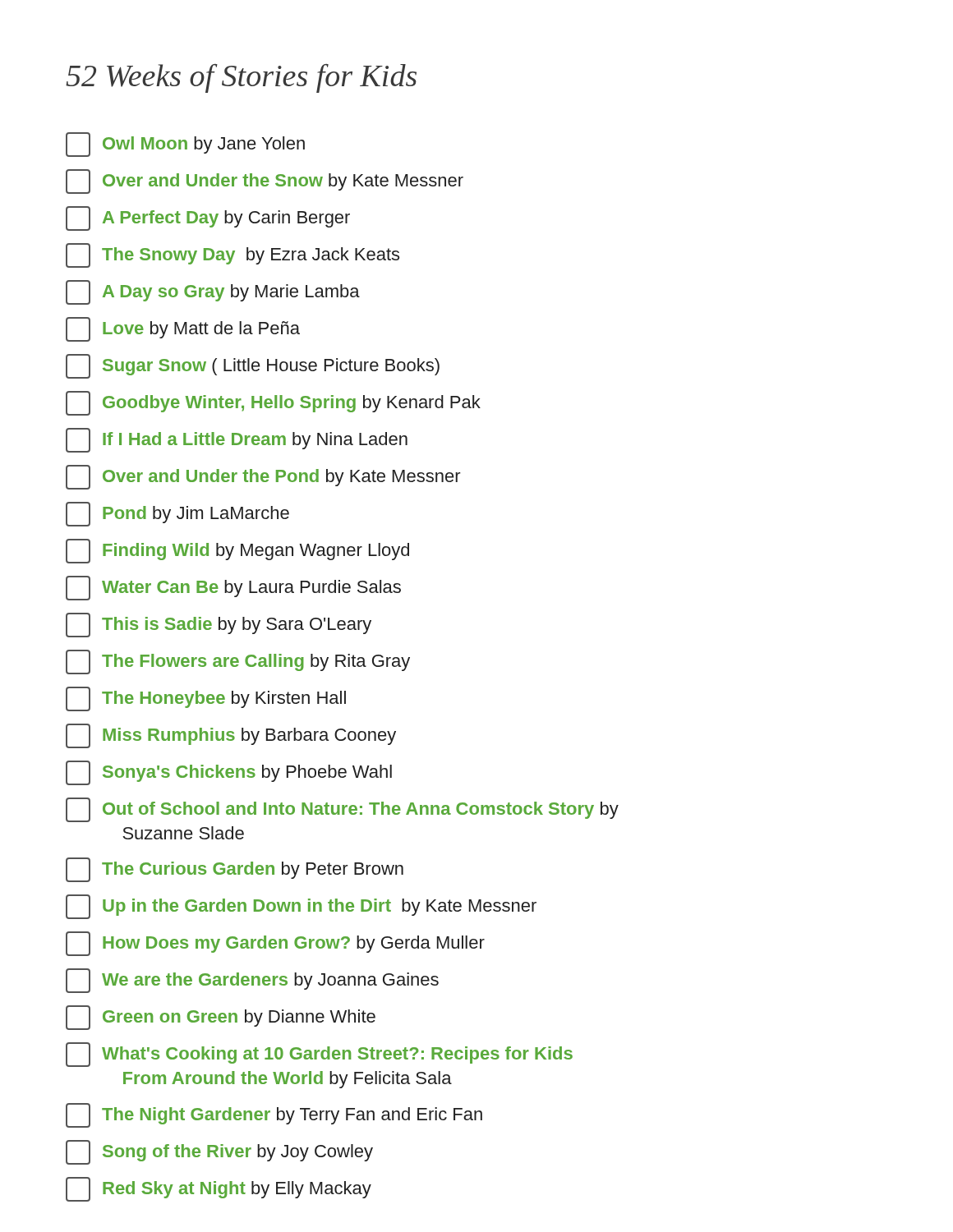
Task: Click on the passage starting "Love by Matt de la Peña"
Action: (x=183, y=329)
